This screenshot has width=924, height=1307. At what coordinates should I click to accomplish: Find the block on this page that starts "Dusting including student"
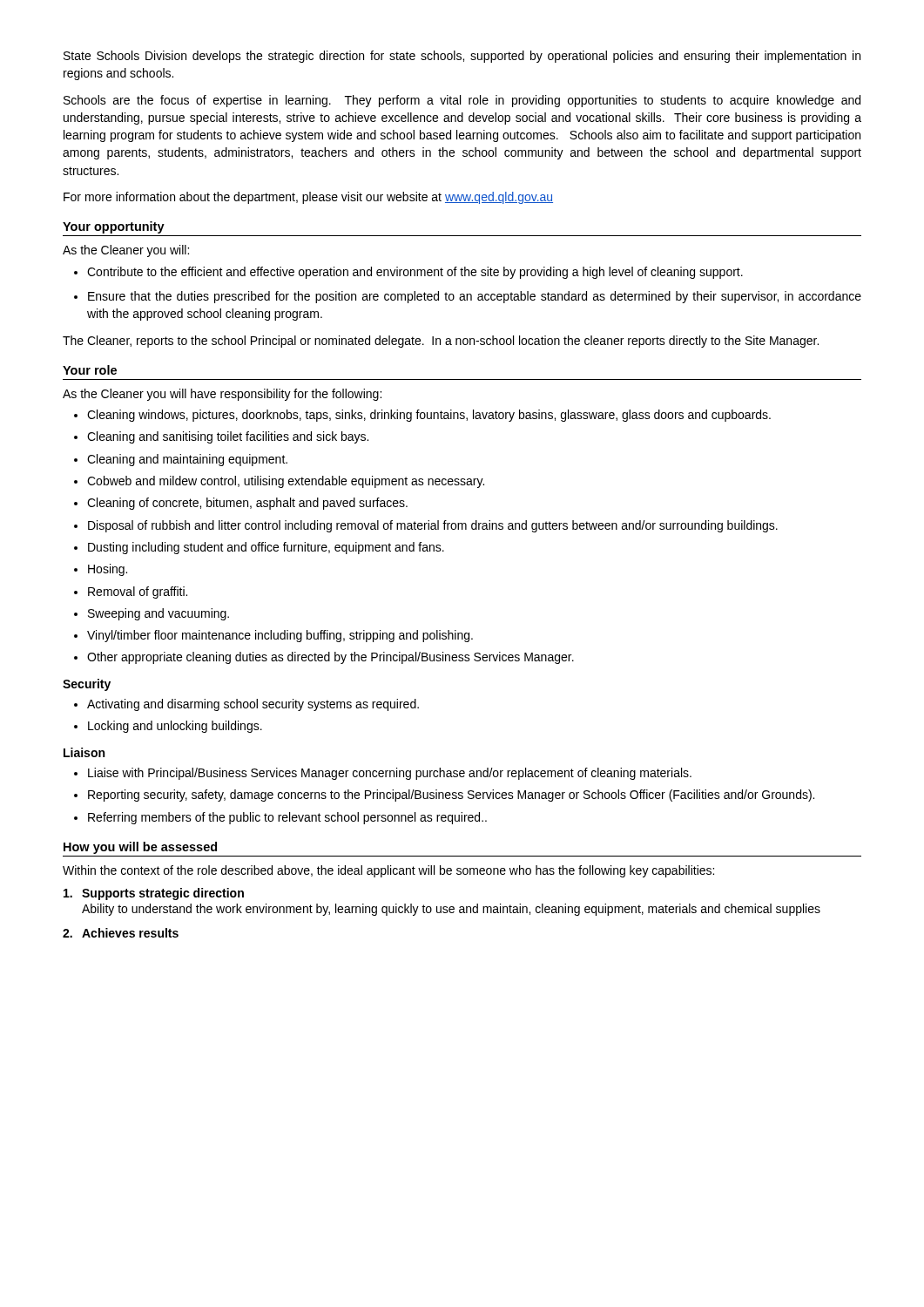click(x=259, y=548)
